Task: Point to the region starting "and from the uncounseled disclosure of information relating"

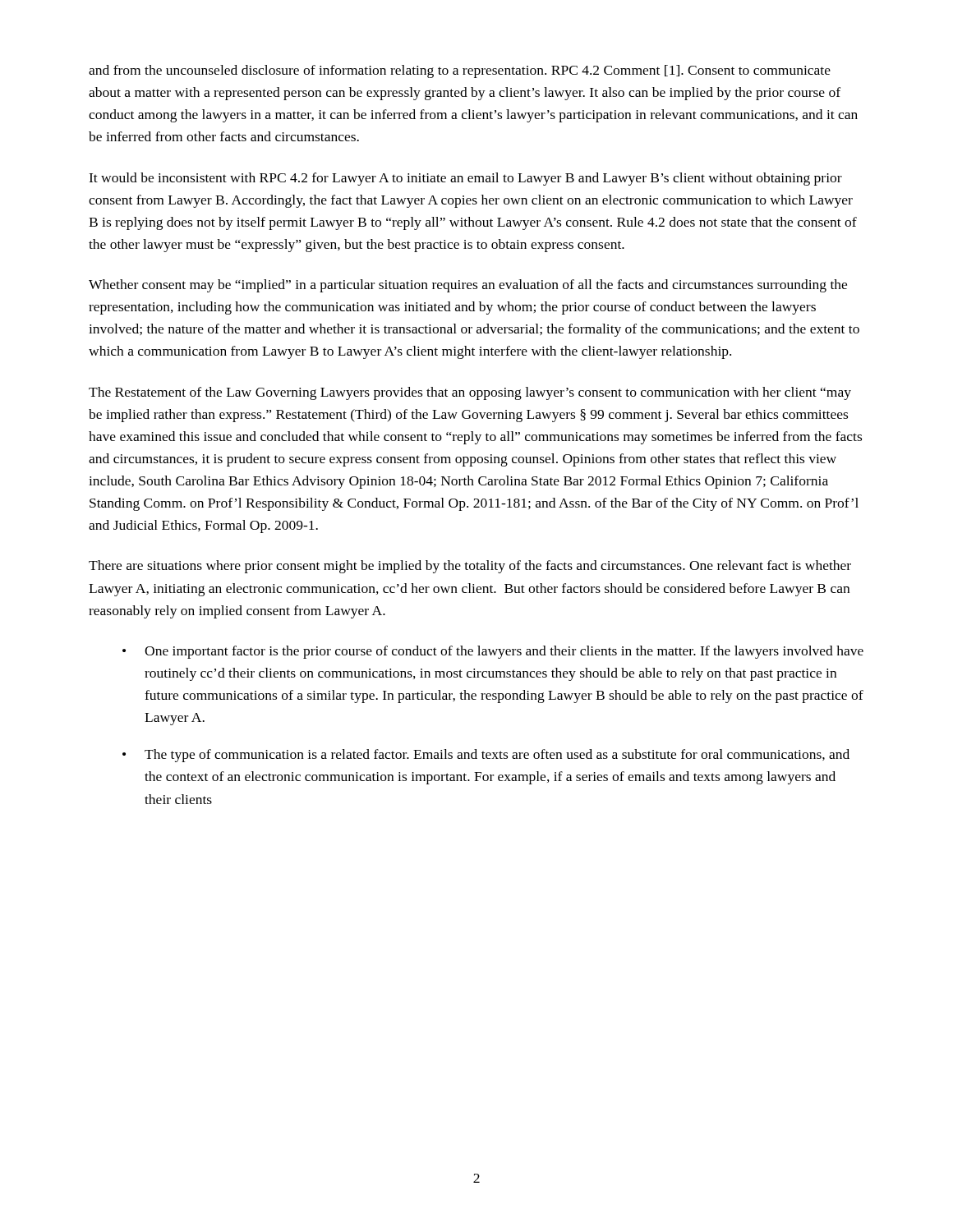Action: [473, 103]
